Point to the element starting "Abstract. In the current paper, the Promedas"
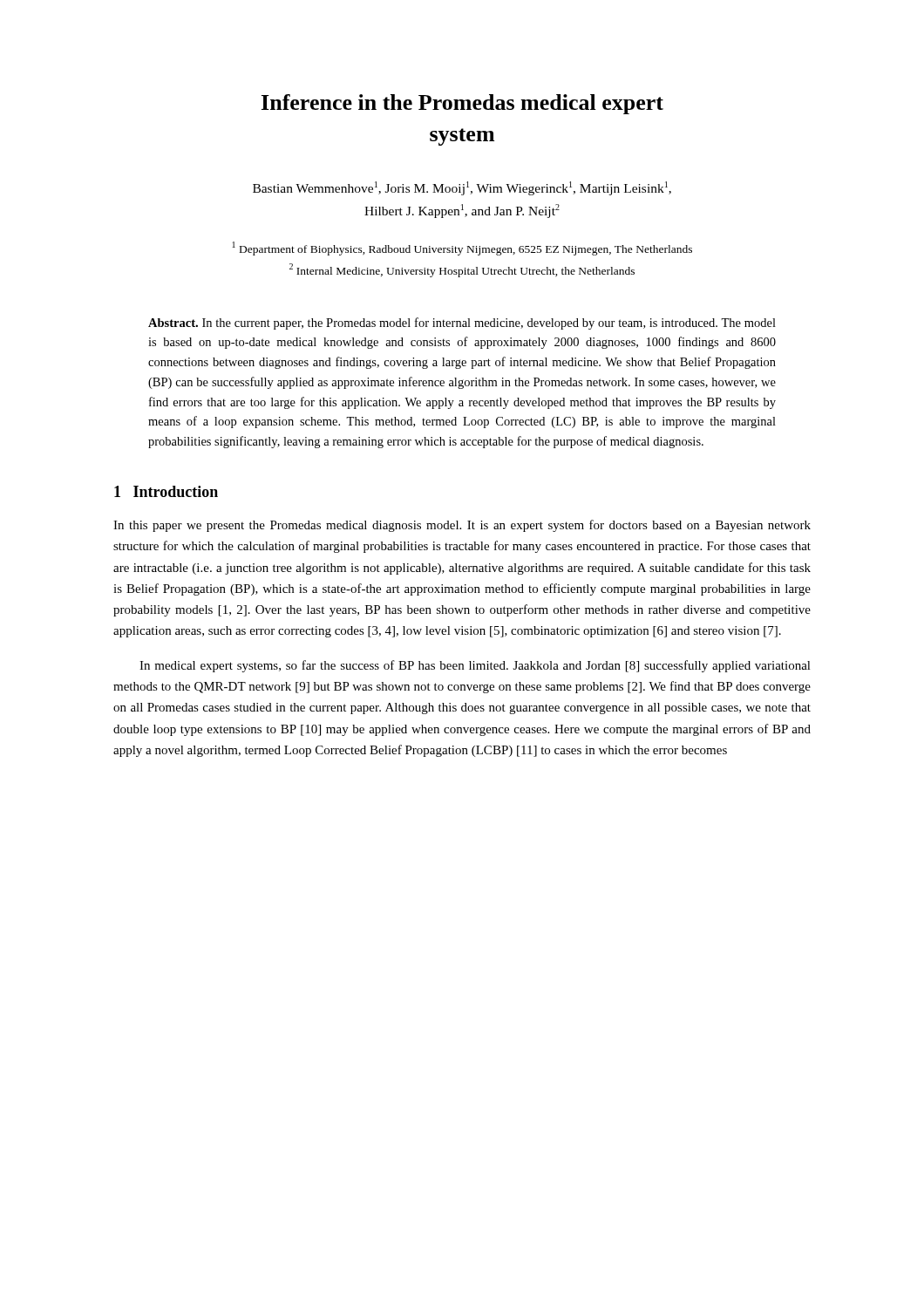924x1308 pixels. tap(462, 382)
